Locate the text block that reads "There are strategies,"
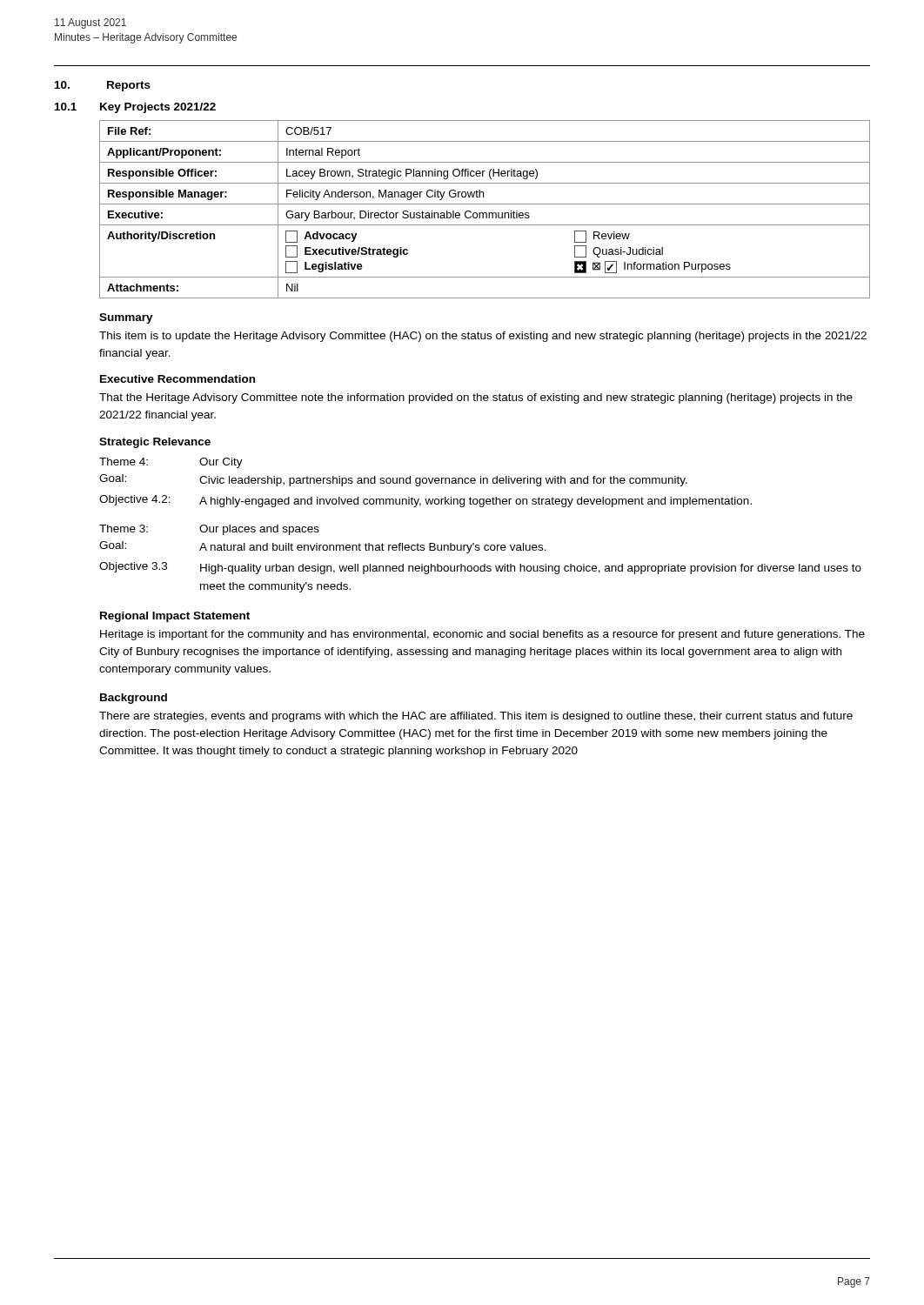The height and width of the screenshot is (1305, 924). 476,733
